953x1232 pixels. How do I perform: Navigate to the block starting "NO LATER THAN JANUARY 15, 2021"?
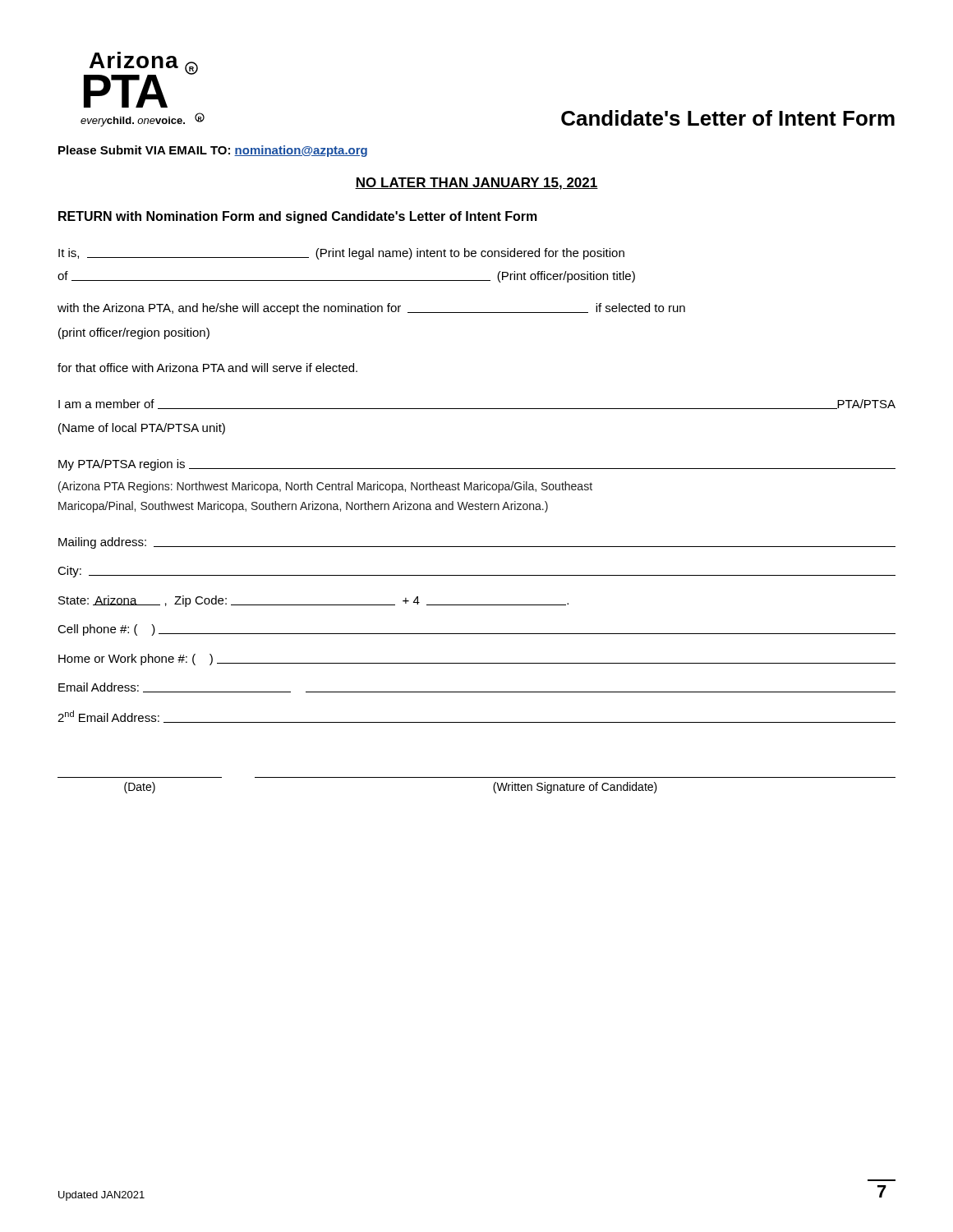[x=476, y=183]
